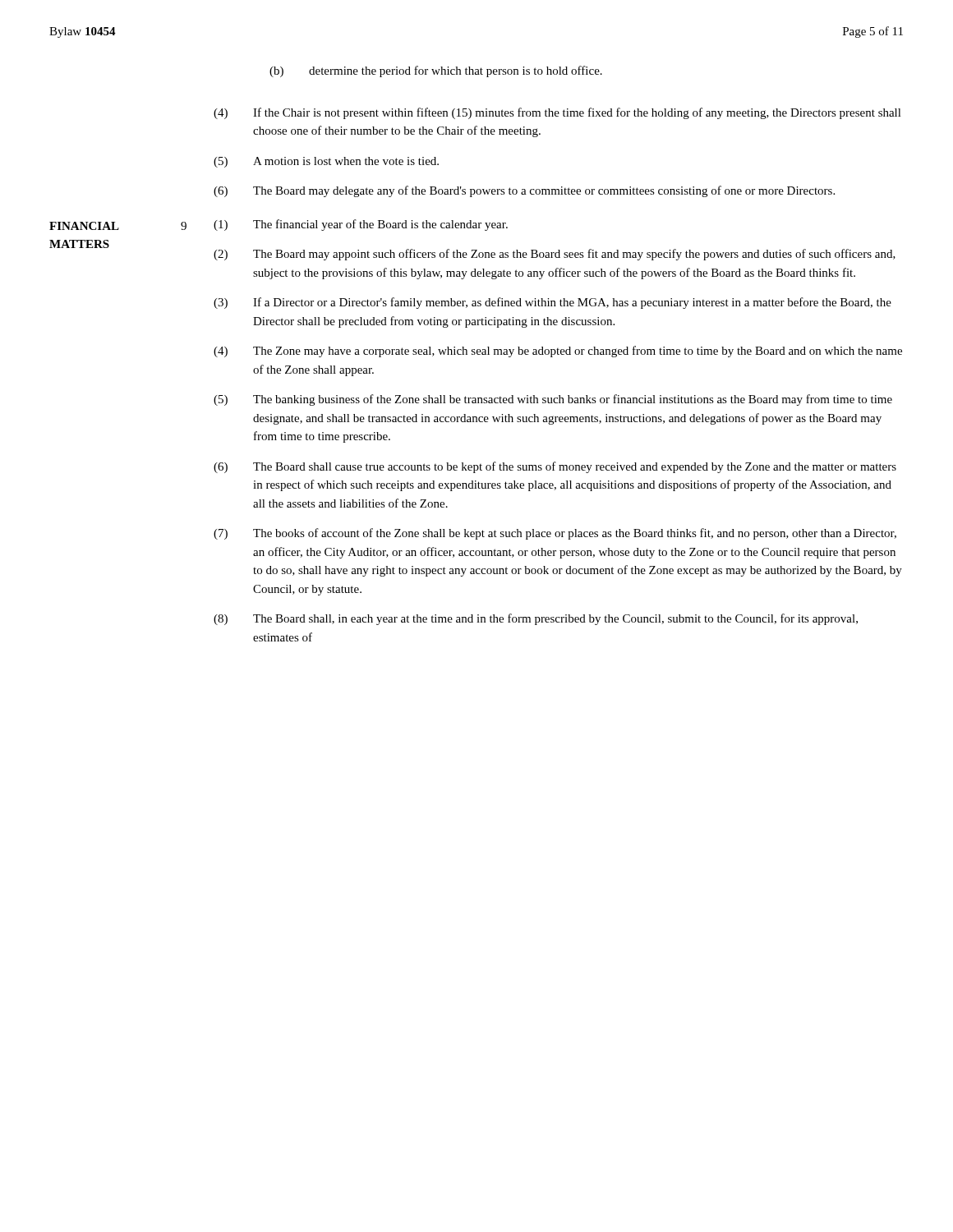
Task: Point to the passage starting "(5) The banking business of the Zone"
Action: tap(559, 418)
